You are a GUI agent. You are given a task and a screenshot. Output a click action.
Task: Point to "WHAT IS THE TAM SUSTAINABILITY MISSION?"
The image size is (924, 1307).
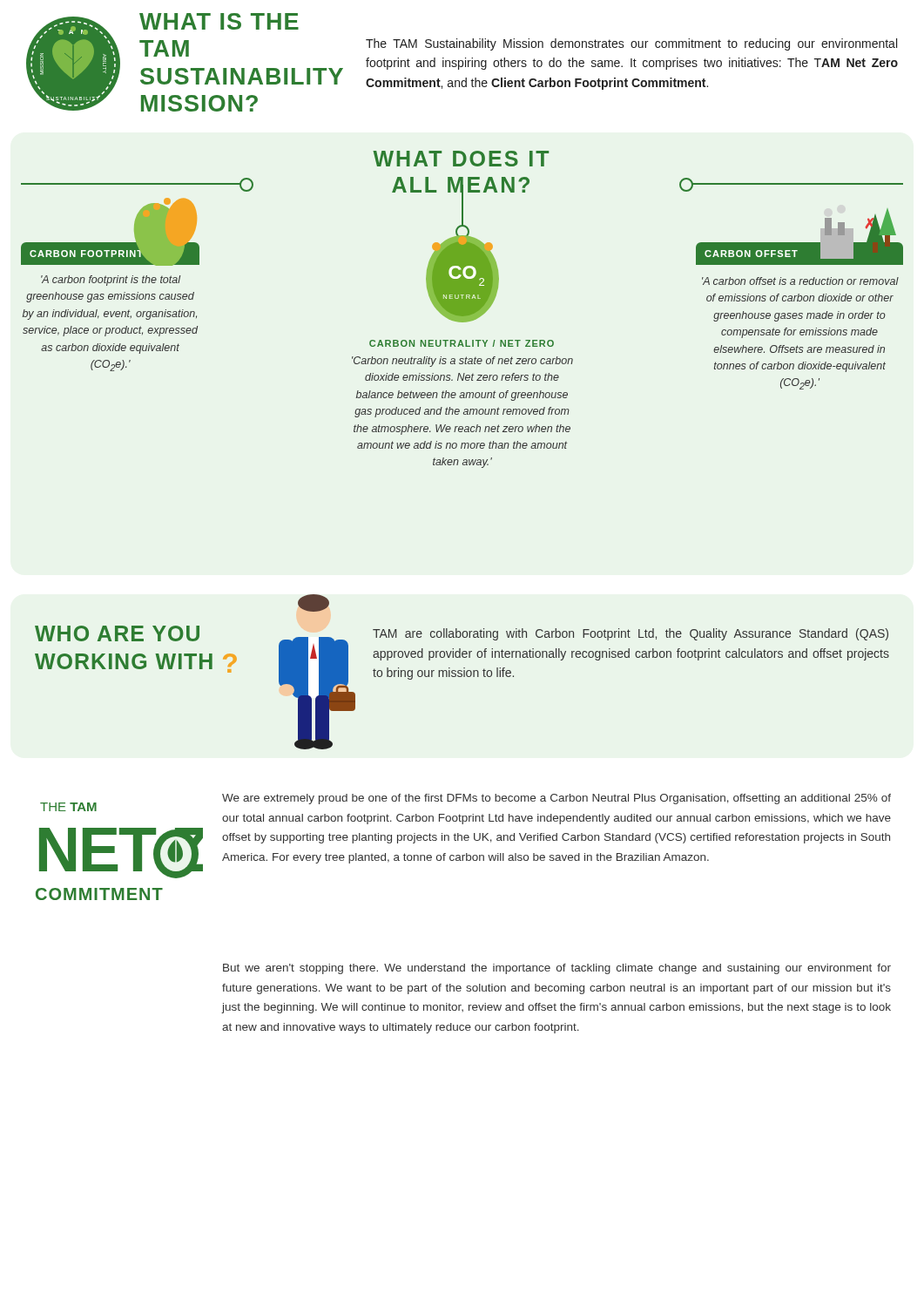tap(240, 63)
